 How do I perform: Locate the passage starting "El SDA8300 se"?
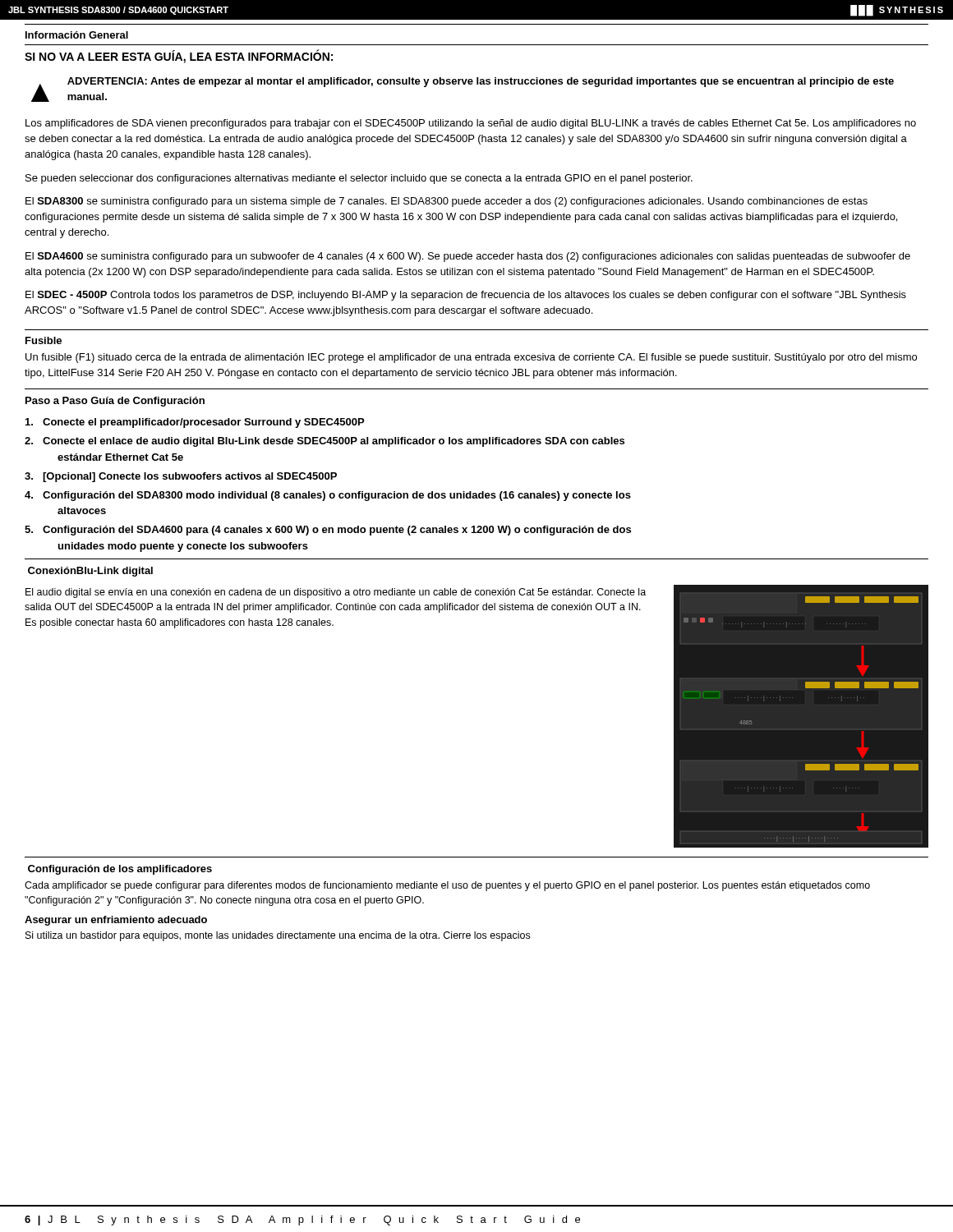pos(462,217)
